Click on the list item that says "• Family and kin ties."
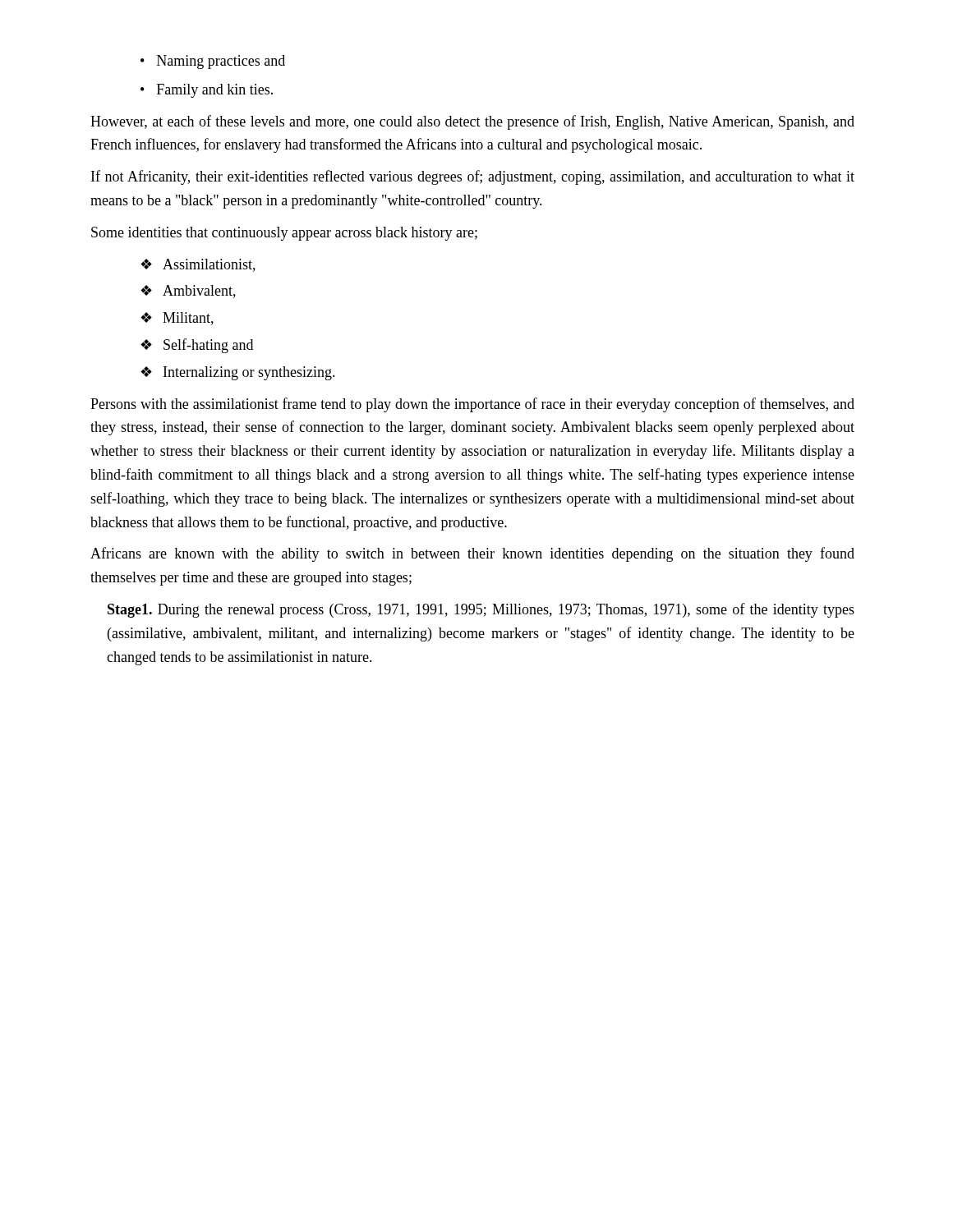 click(x=207, y=90)
